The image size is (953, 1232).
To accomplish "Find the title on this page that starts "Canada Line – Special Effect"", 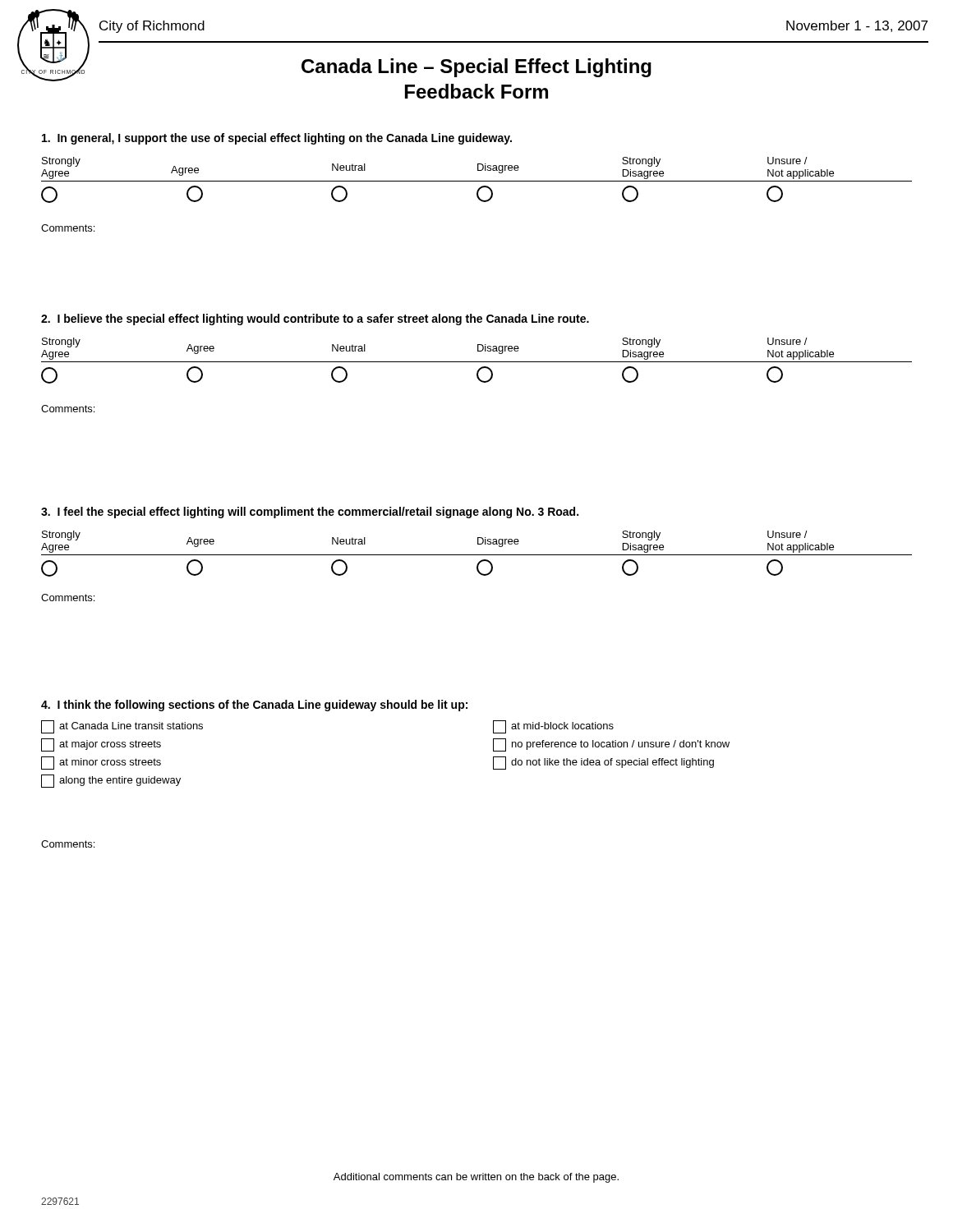I will pos(476,79).
